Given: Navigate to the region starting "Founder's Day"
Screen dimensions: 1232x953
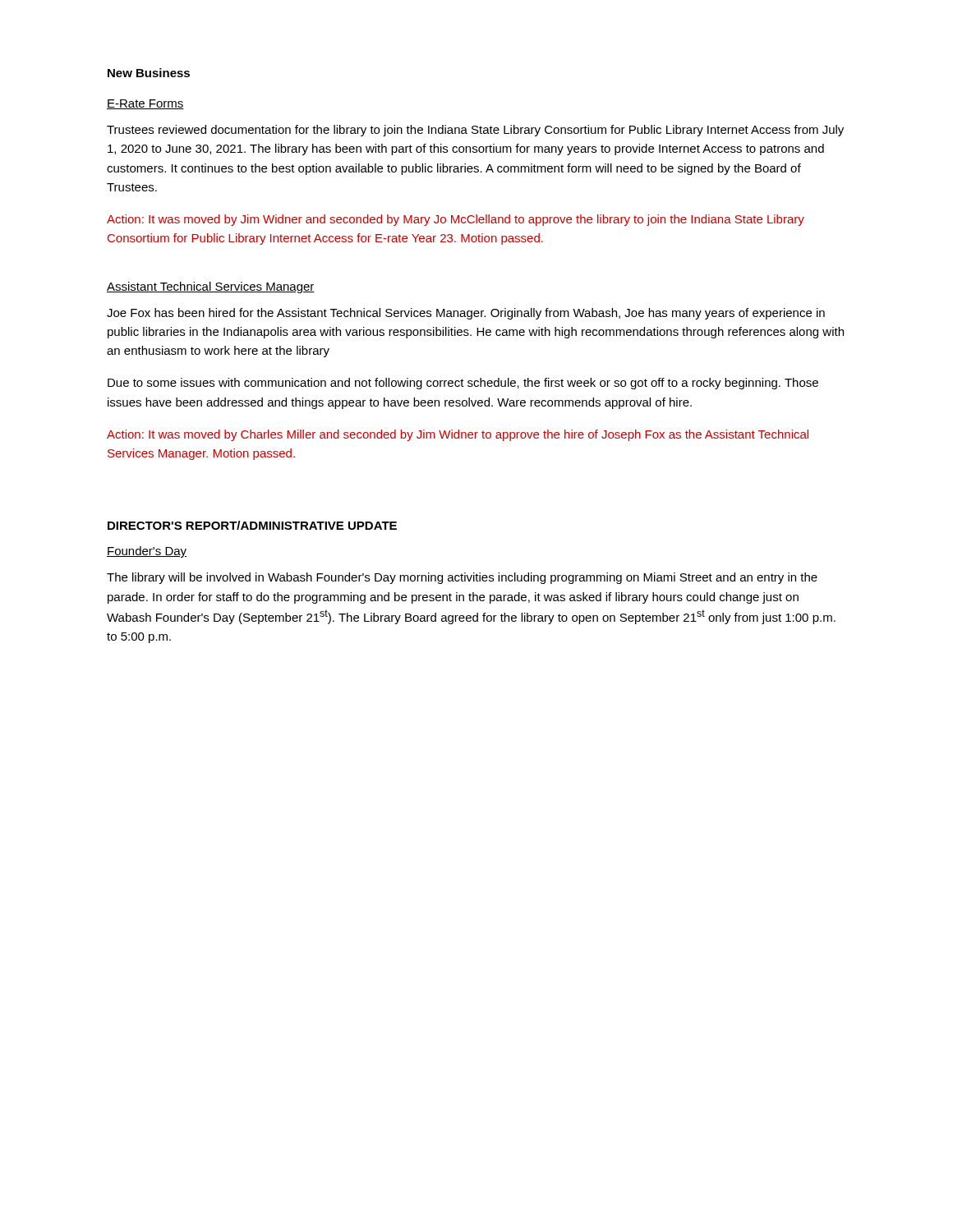Looking at the screenshot, I should (147, 551).
